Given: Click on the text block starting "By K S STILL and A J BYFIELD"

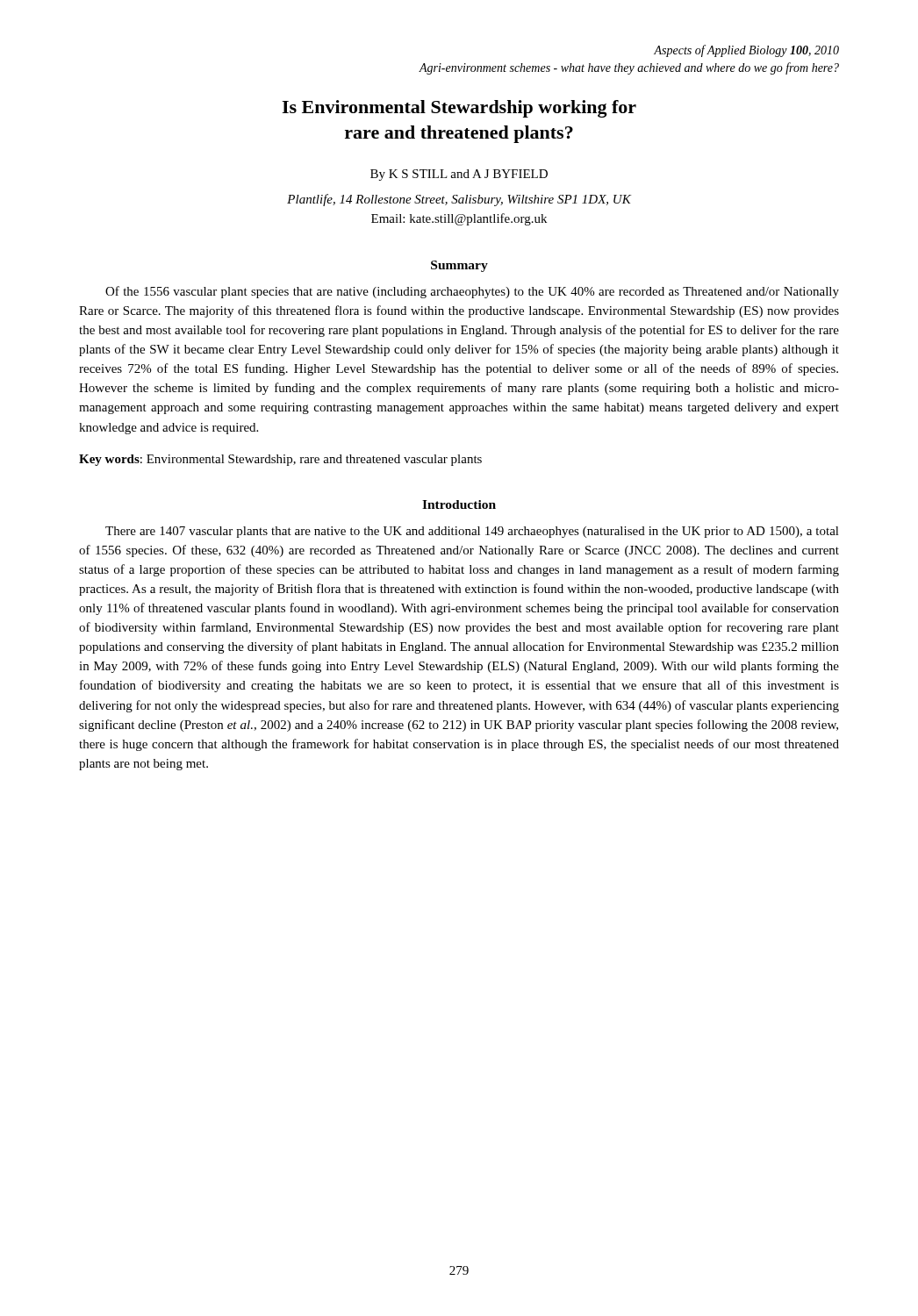Looking at the screenshot, I should pyautogui.click(x=459, y=174).
